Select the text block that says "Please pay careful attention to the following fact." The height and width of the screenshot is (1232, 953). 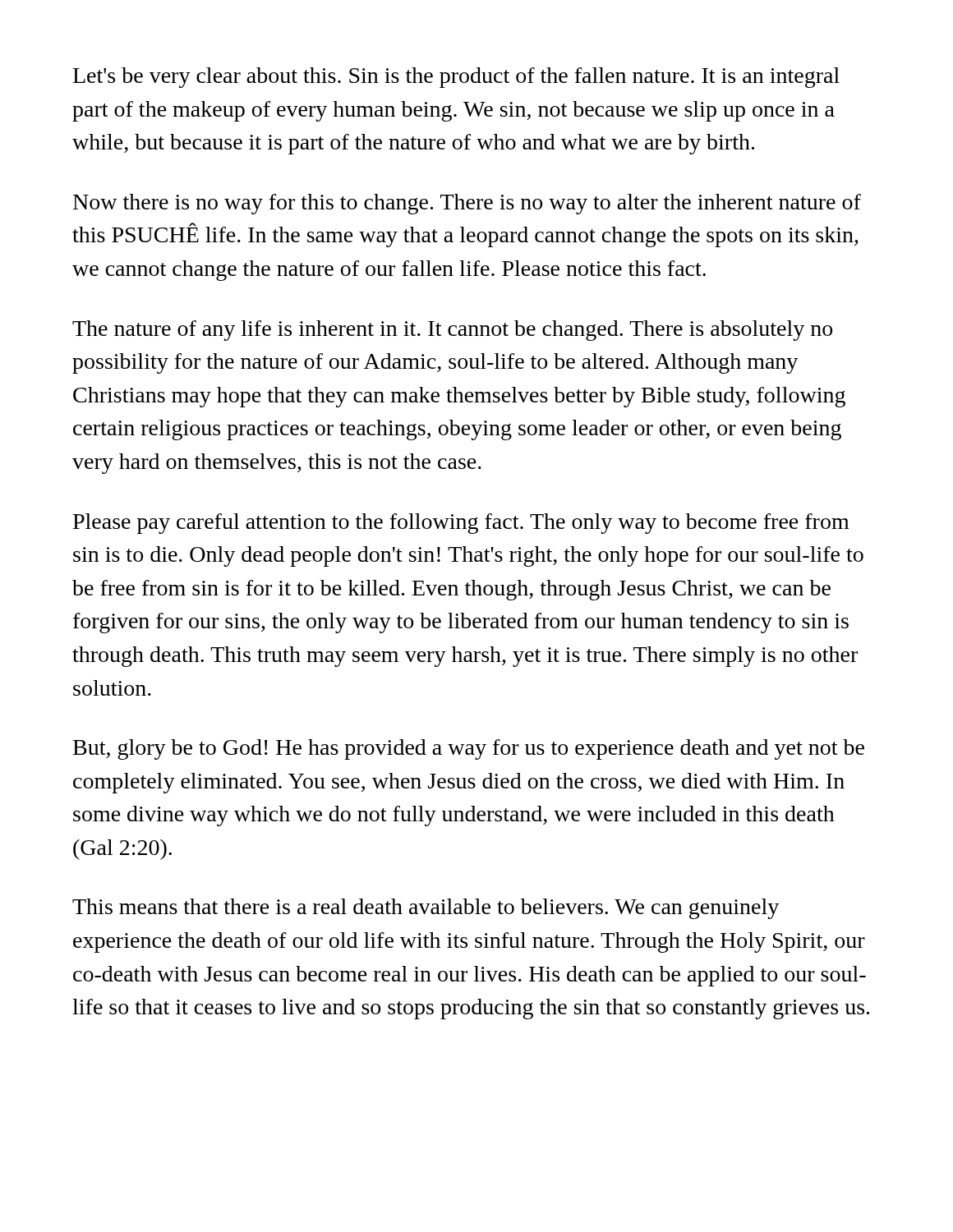point(468,604)
